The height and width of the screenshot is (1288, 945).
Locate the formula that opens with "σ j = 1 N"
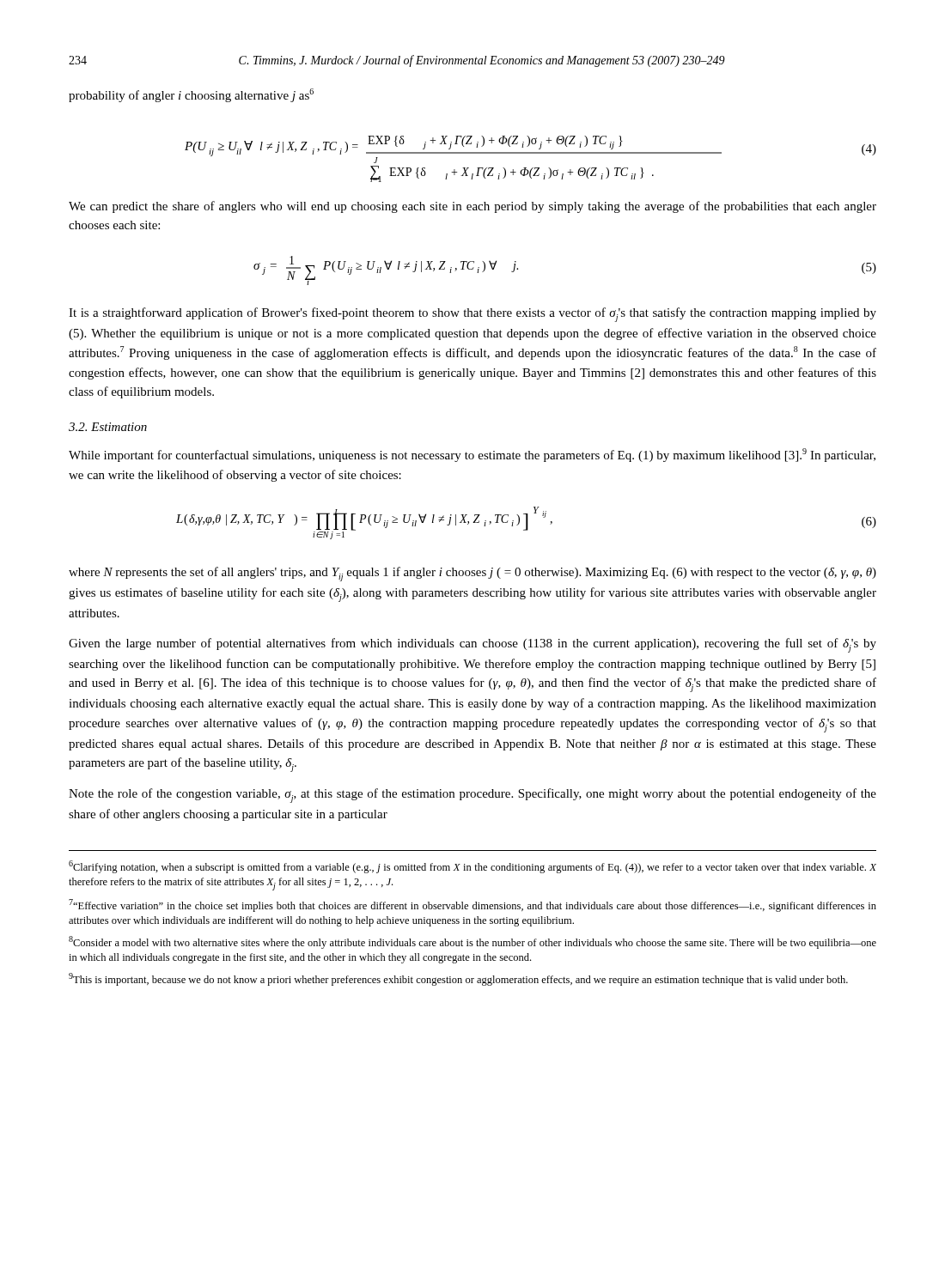point(472,267)
